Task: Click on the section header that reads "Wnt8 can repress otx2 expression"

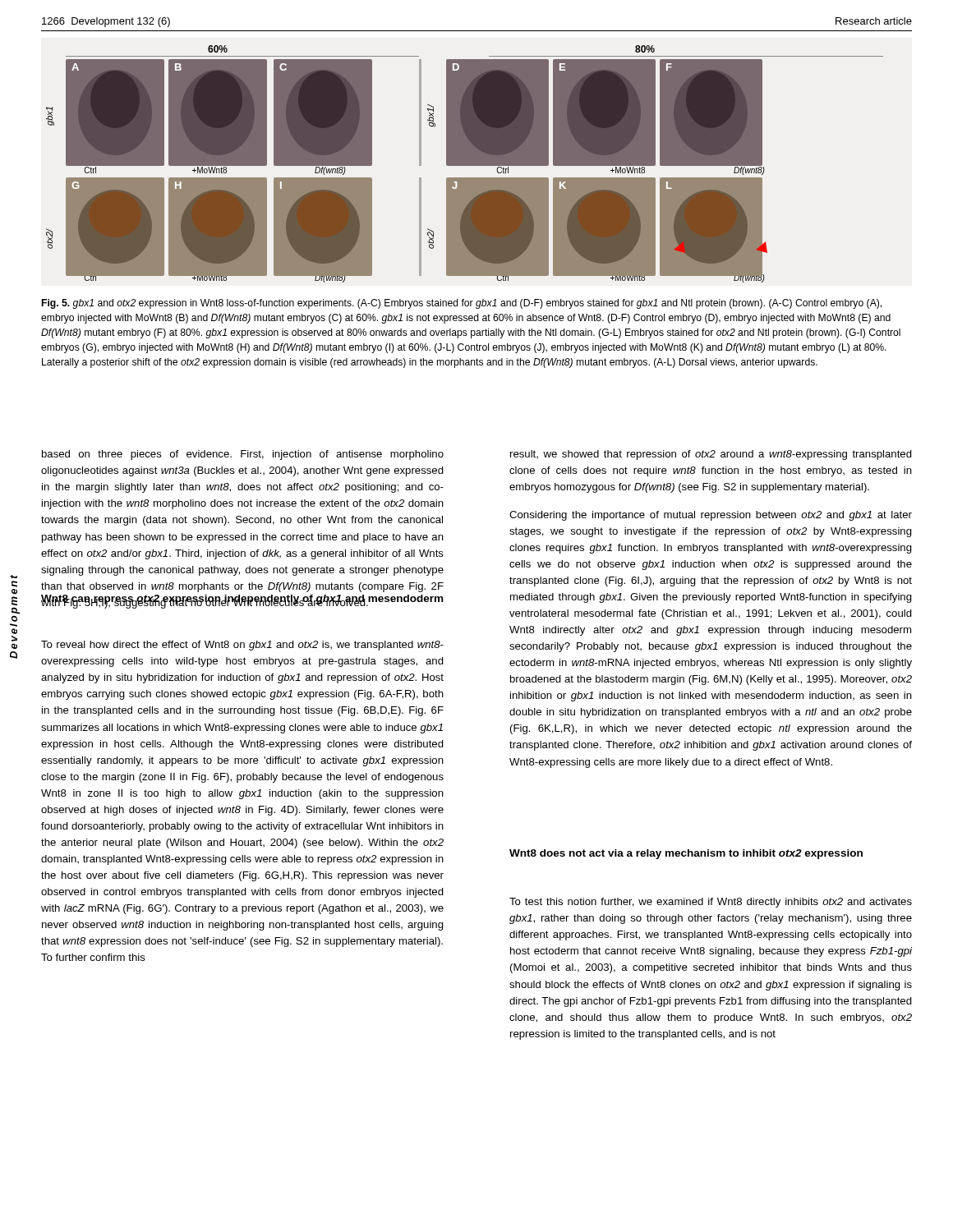Action: 242,598
